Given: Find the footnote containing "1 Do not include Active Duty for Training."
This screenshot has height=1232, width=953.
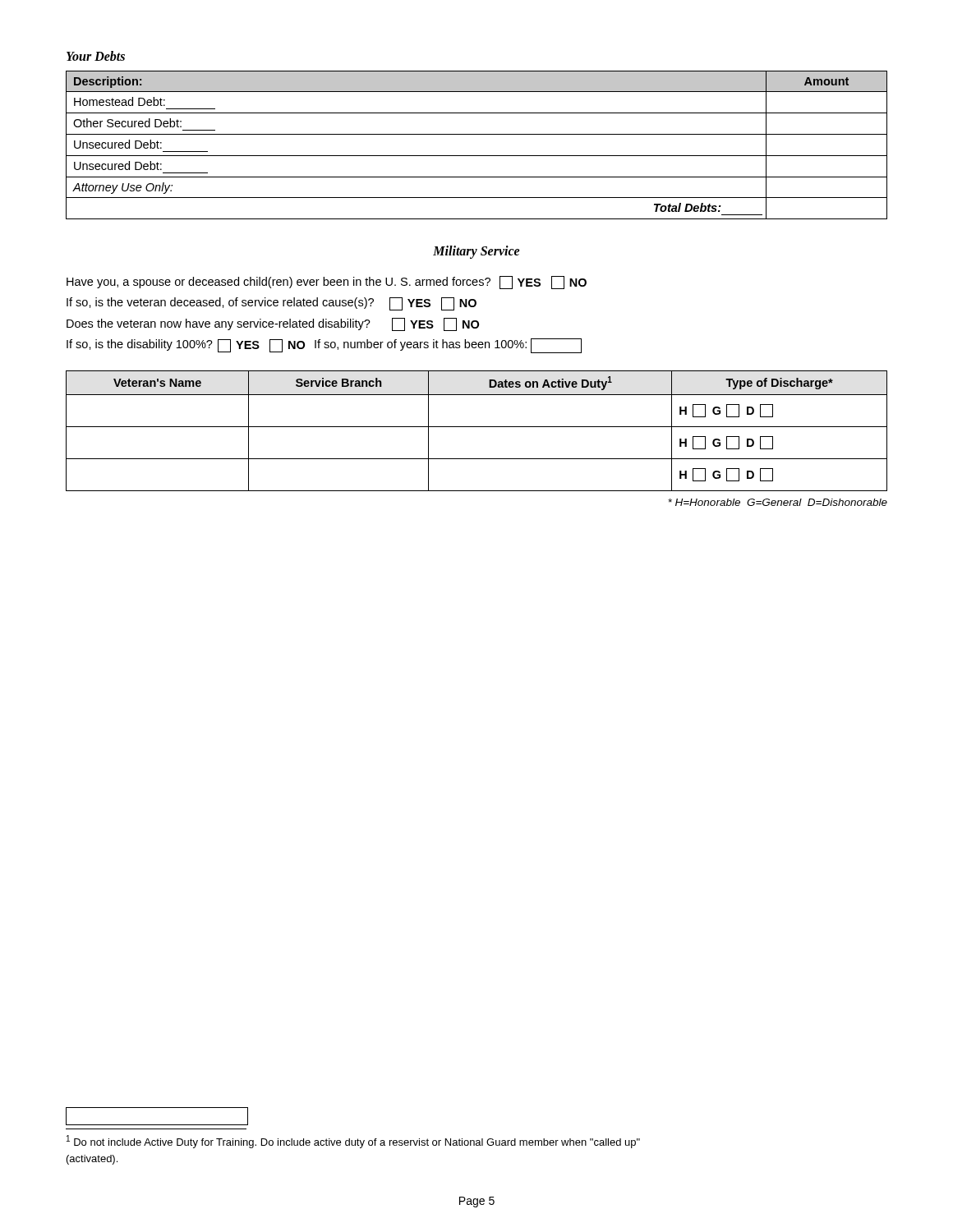Looking at the screenshot, I should [x=476, y=1137].
